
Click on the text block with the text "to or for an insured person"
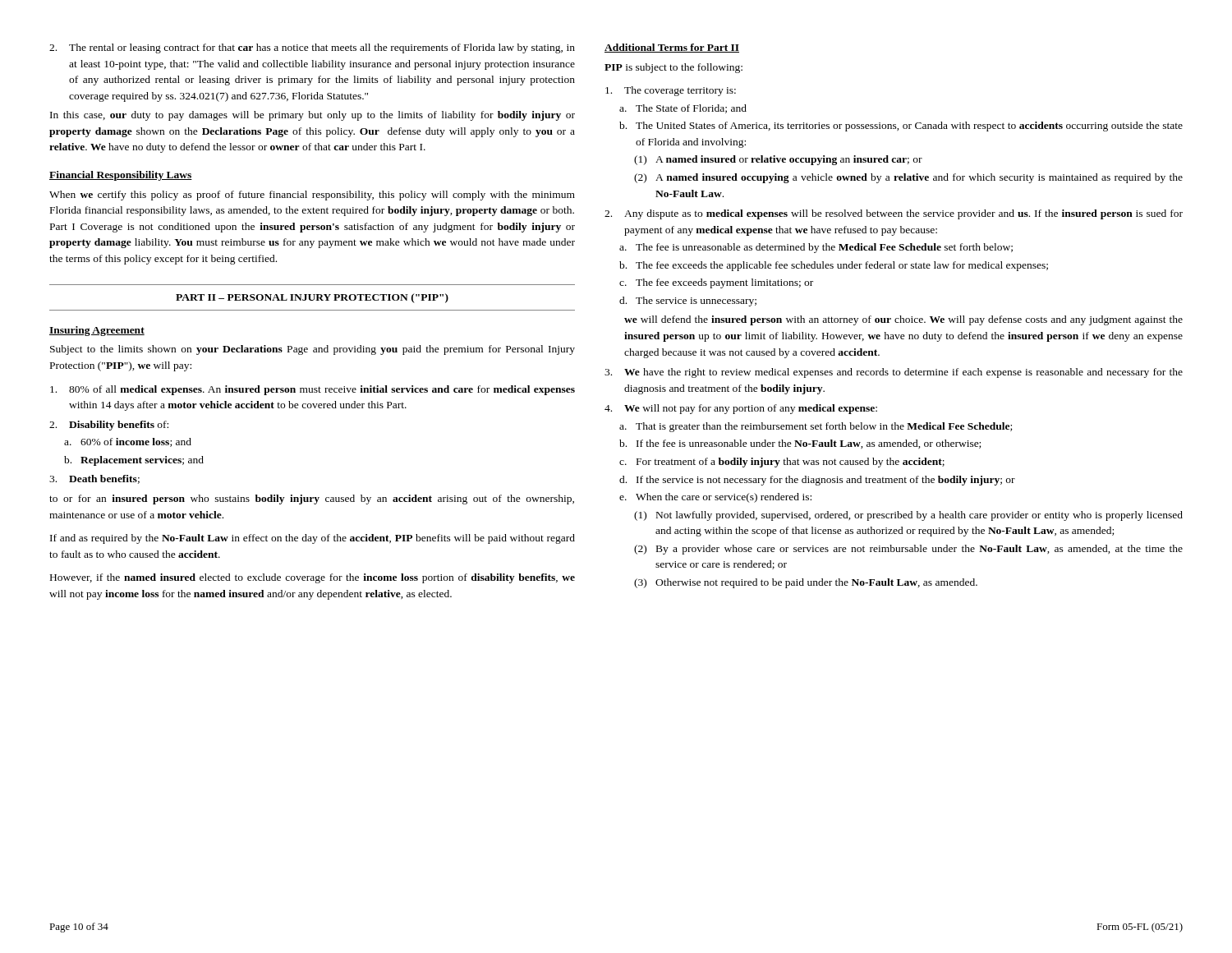click(x=312, y=506)
